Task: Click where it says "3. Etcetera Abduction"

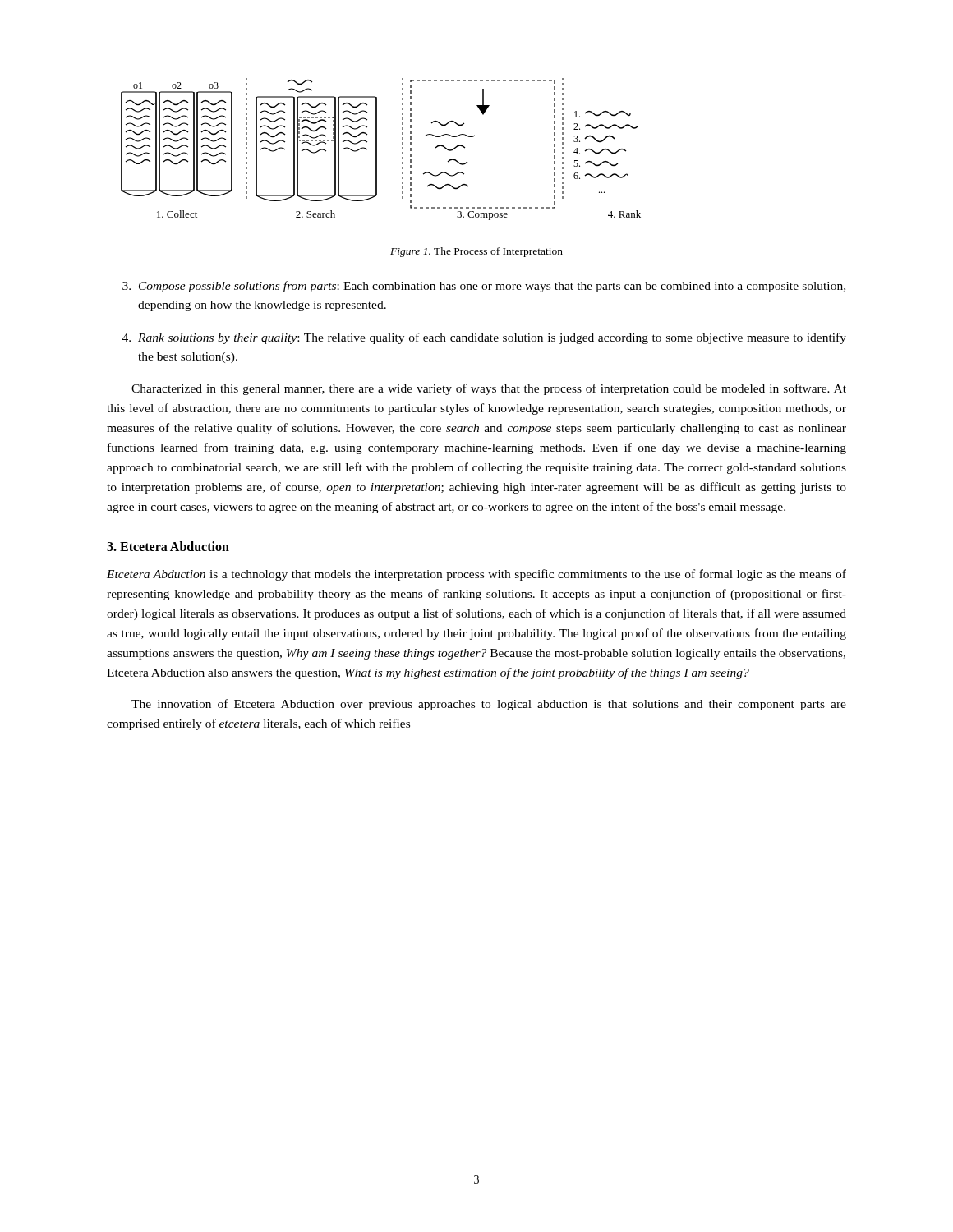Action: tap(168, 547)
